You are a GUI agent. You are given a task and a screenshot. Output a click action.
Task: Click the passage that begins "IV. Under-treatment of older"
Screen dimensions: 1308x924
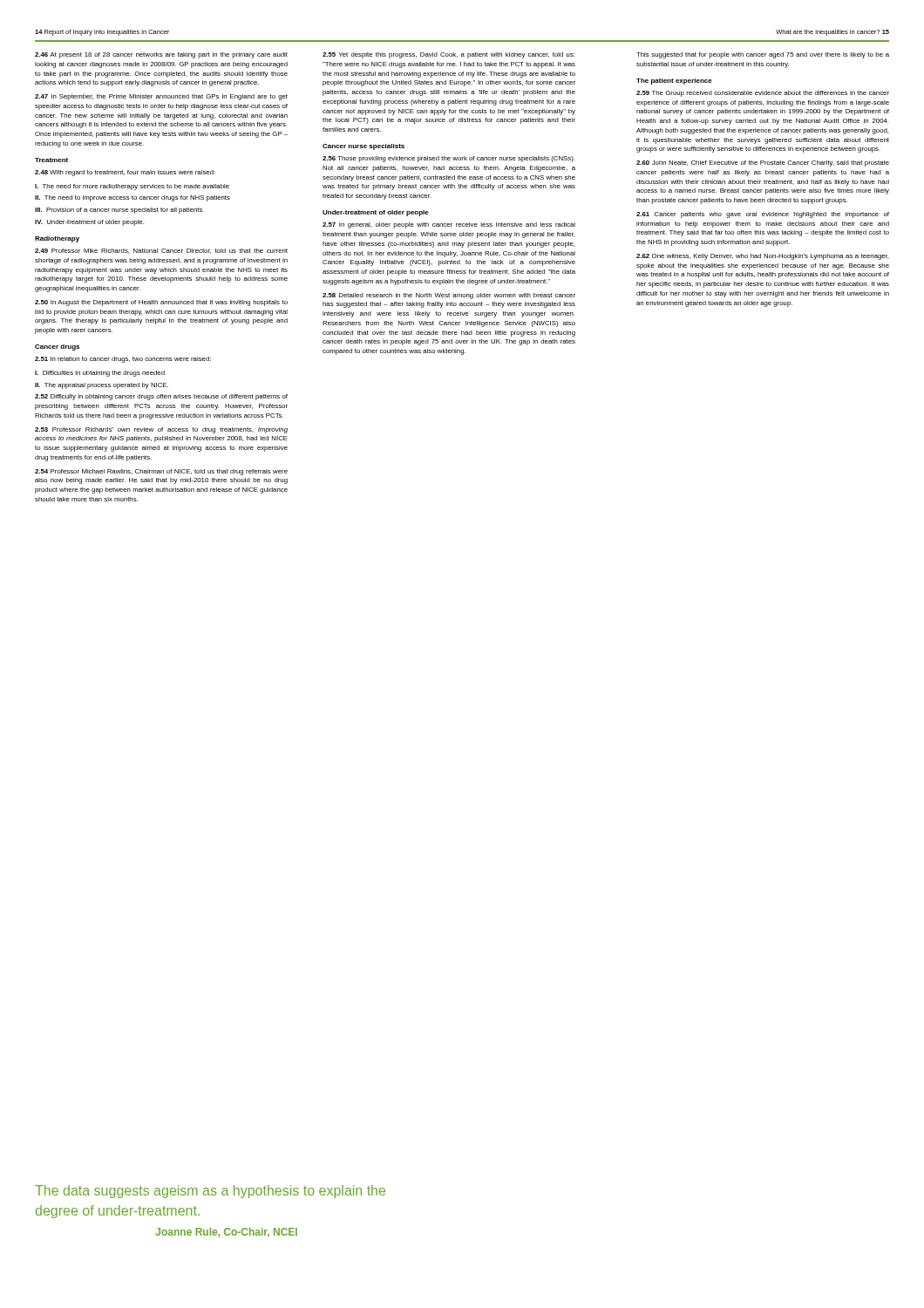pyautogui.click(x=161, y=223)
